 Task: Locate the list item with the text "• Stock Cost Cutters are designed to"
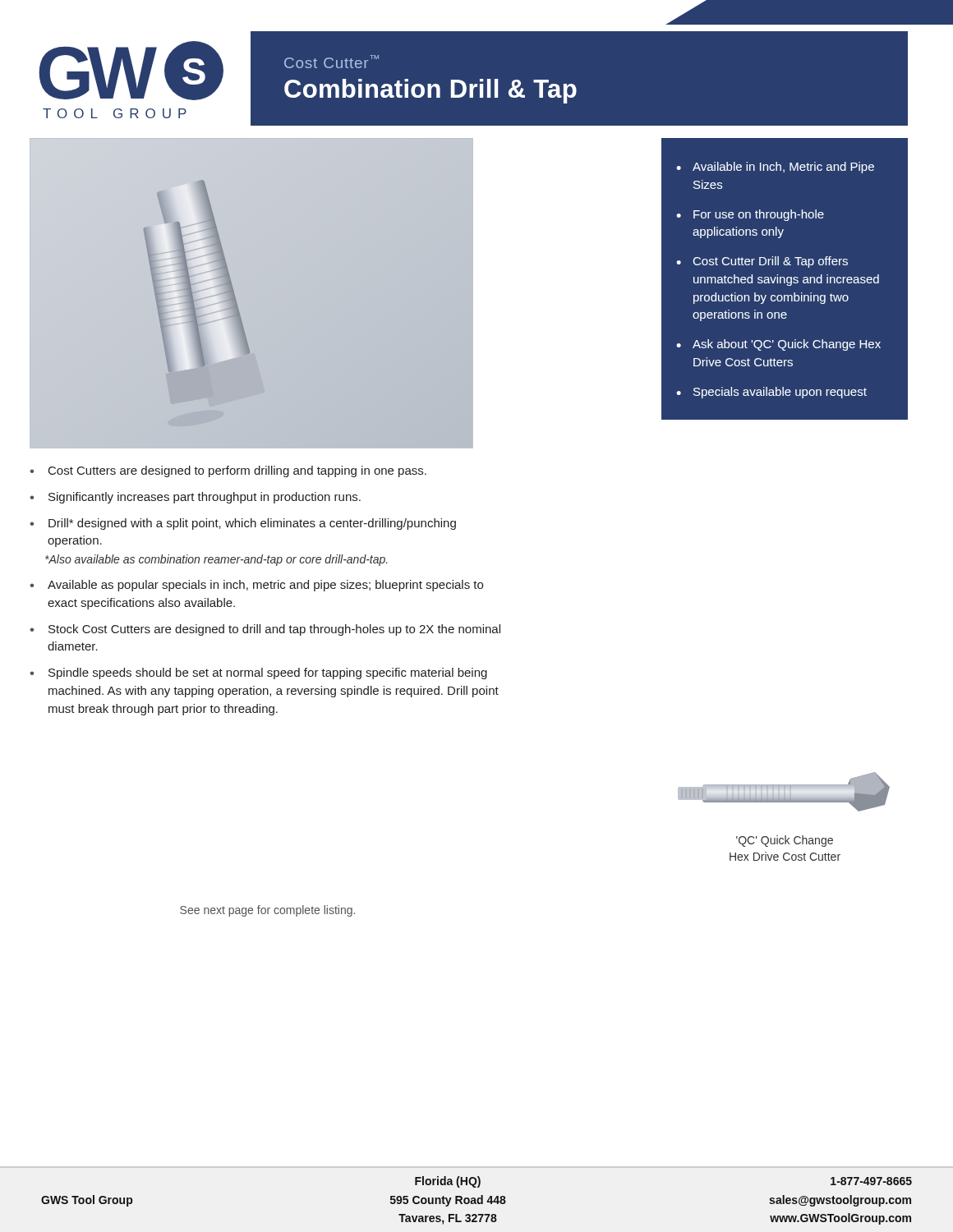click(x=265, y=636)
